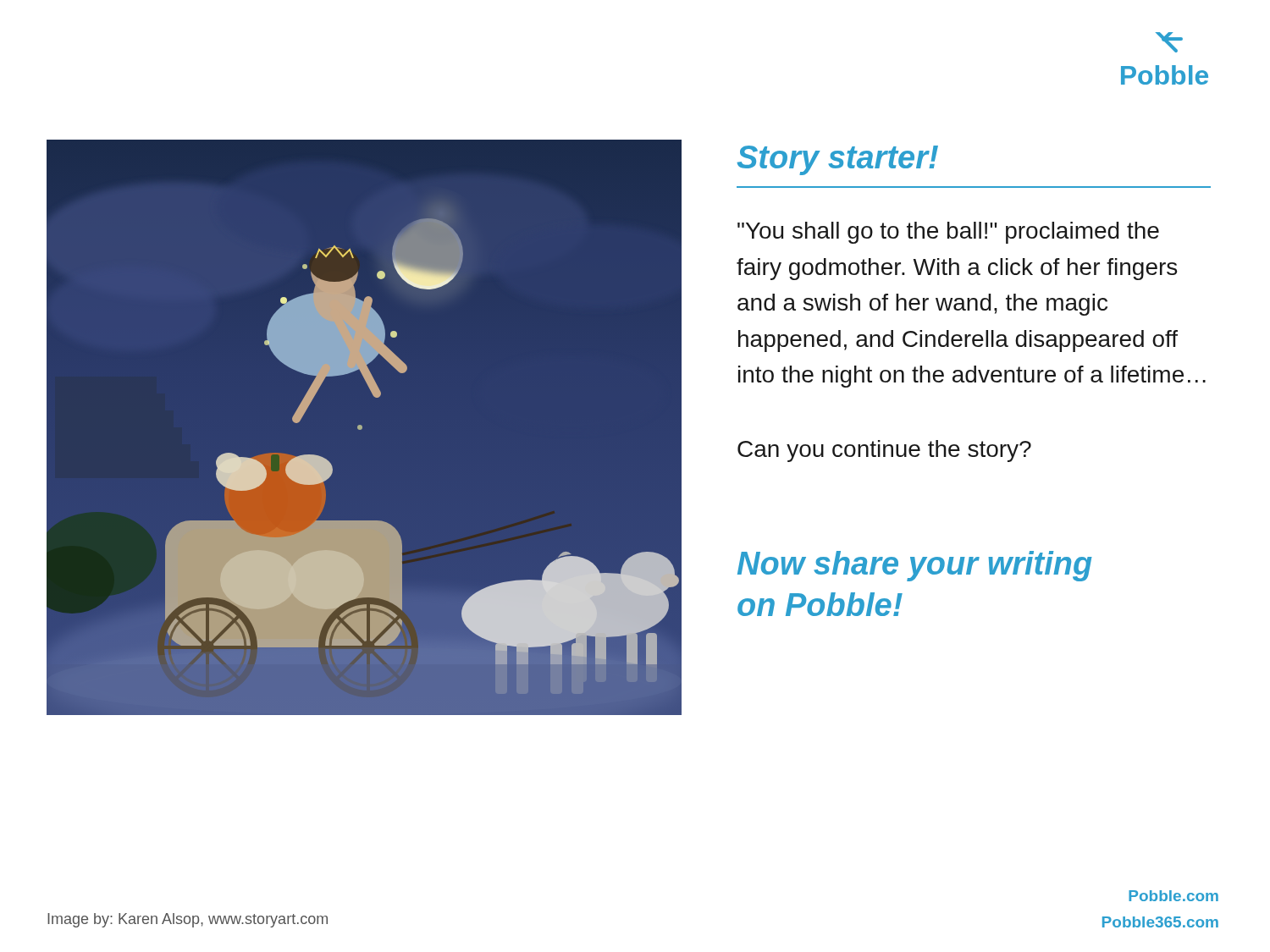The image size is (1270, 952).
Task: Select the photo
Action: pyautogui.click(x=364, y=427)
